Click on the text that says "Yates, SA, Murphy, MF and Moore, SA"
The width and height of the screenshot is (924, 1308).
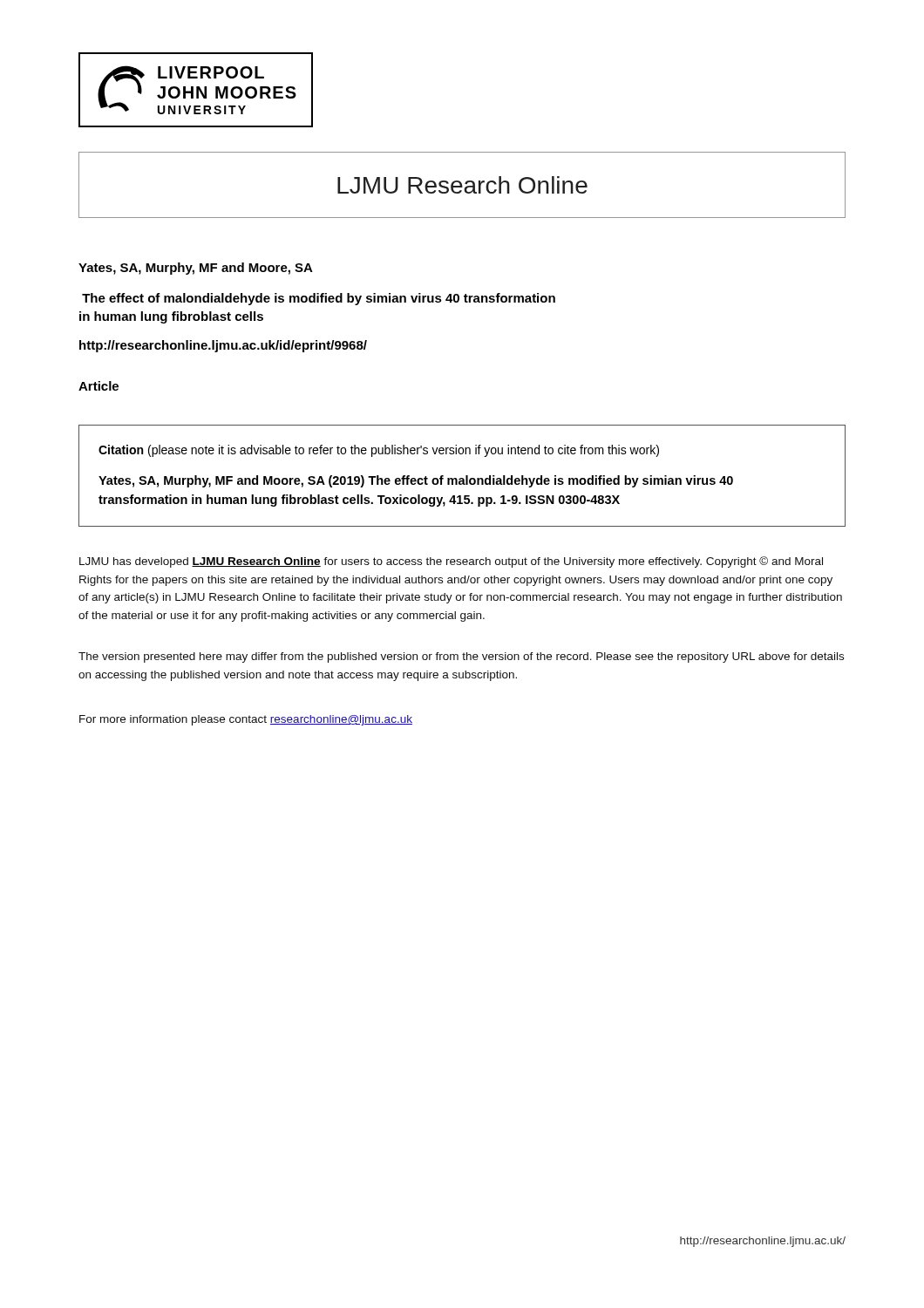point(196,267)
